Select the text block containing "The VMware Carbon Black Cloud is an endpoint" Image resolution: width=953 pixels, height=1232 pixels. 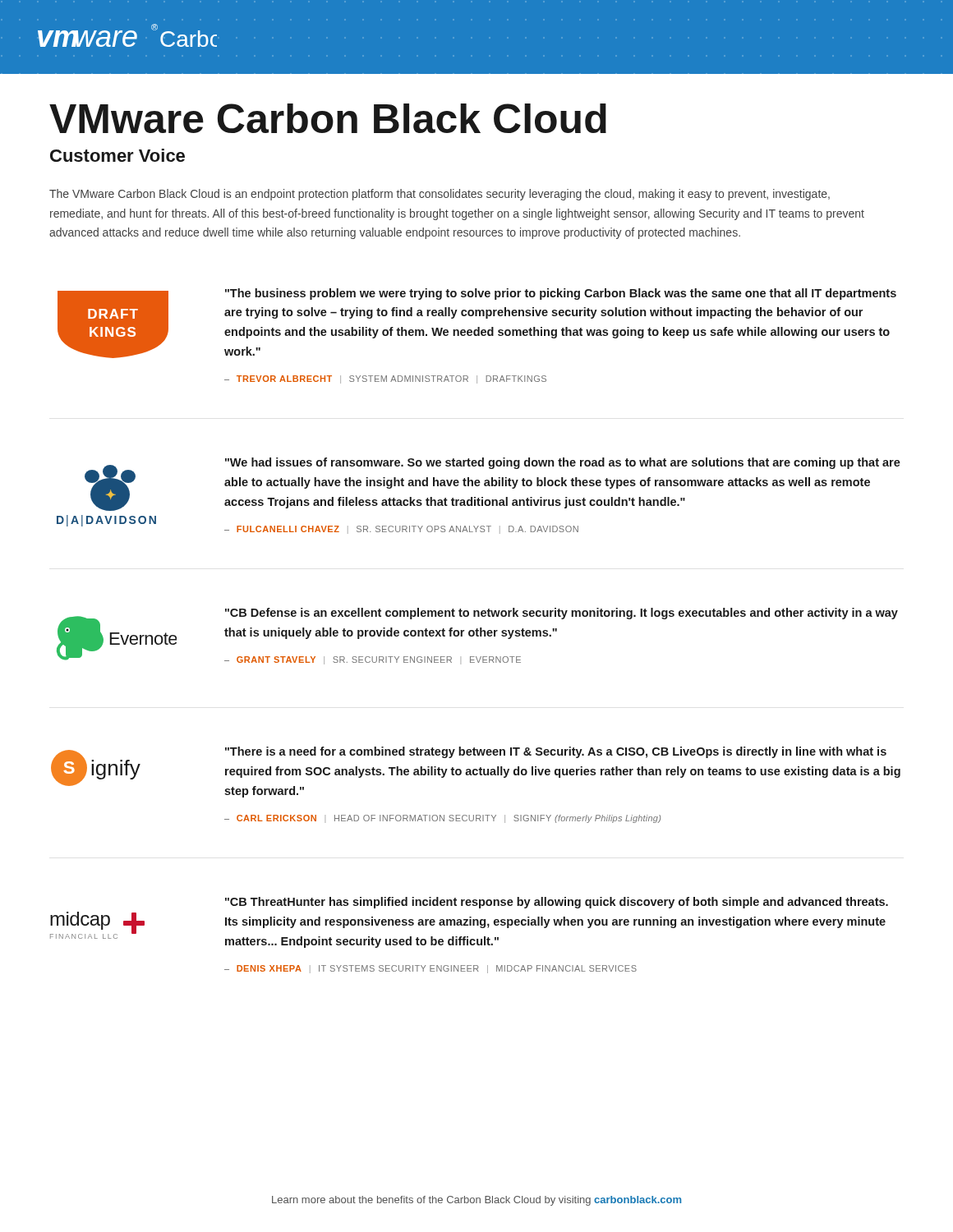tap(457, 213)
